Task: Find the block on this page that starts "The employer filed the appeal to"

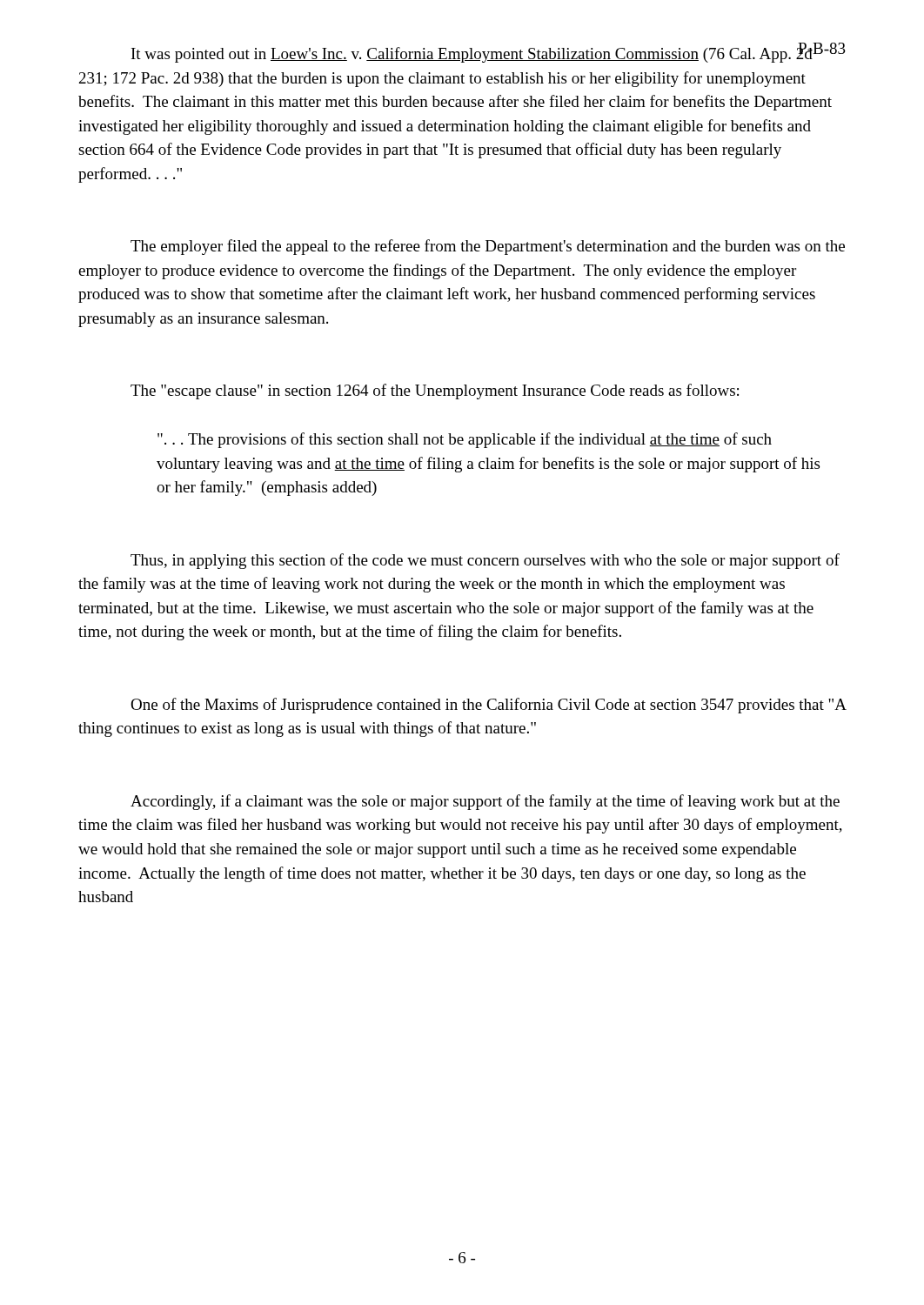Action: tap(462, 282)
